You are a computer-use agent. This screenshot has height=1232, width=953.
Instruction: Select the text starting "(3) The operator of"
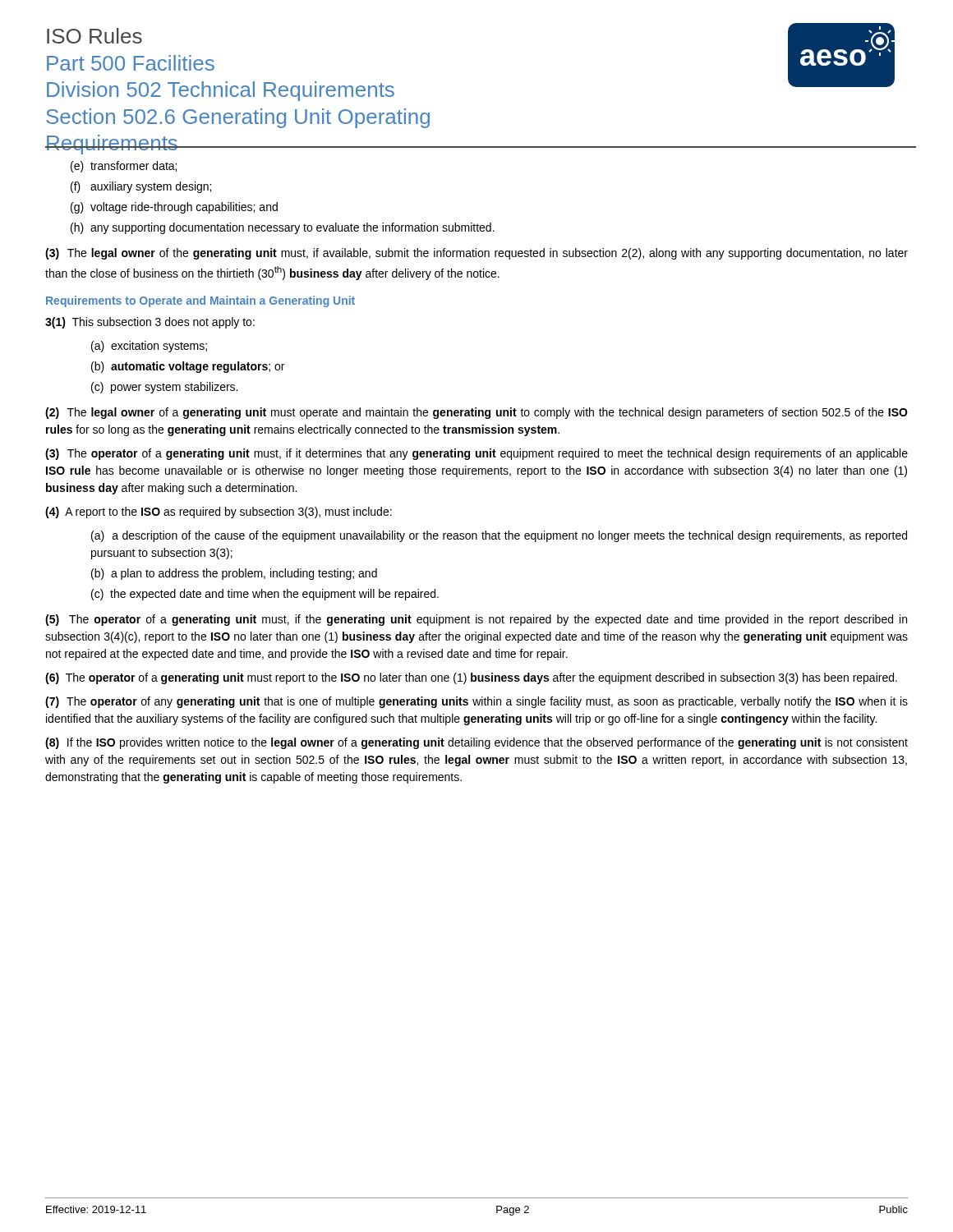click(476, 470)
